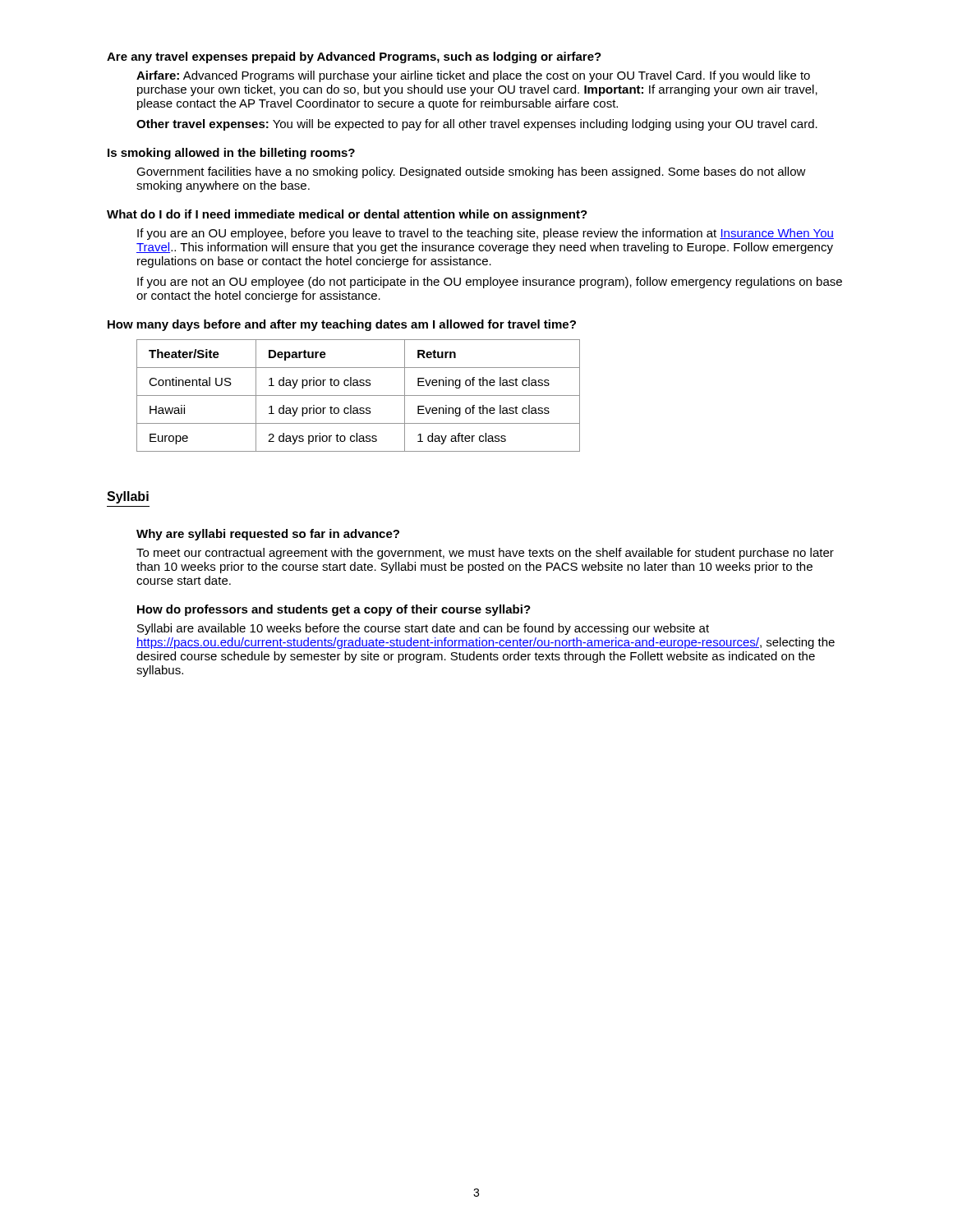Viewport: 953px width, 1232px height.
Task: Locate the section header that opens with "Are any travel expenses prepaid by"
Action: click(354, 56)
